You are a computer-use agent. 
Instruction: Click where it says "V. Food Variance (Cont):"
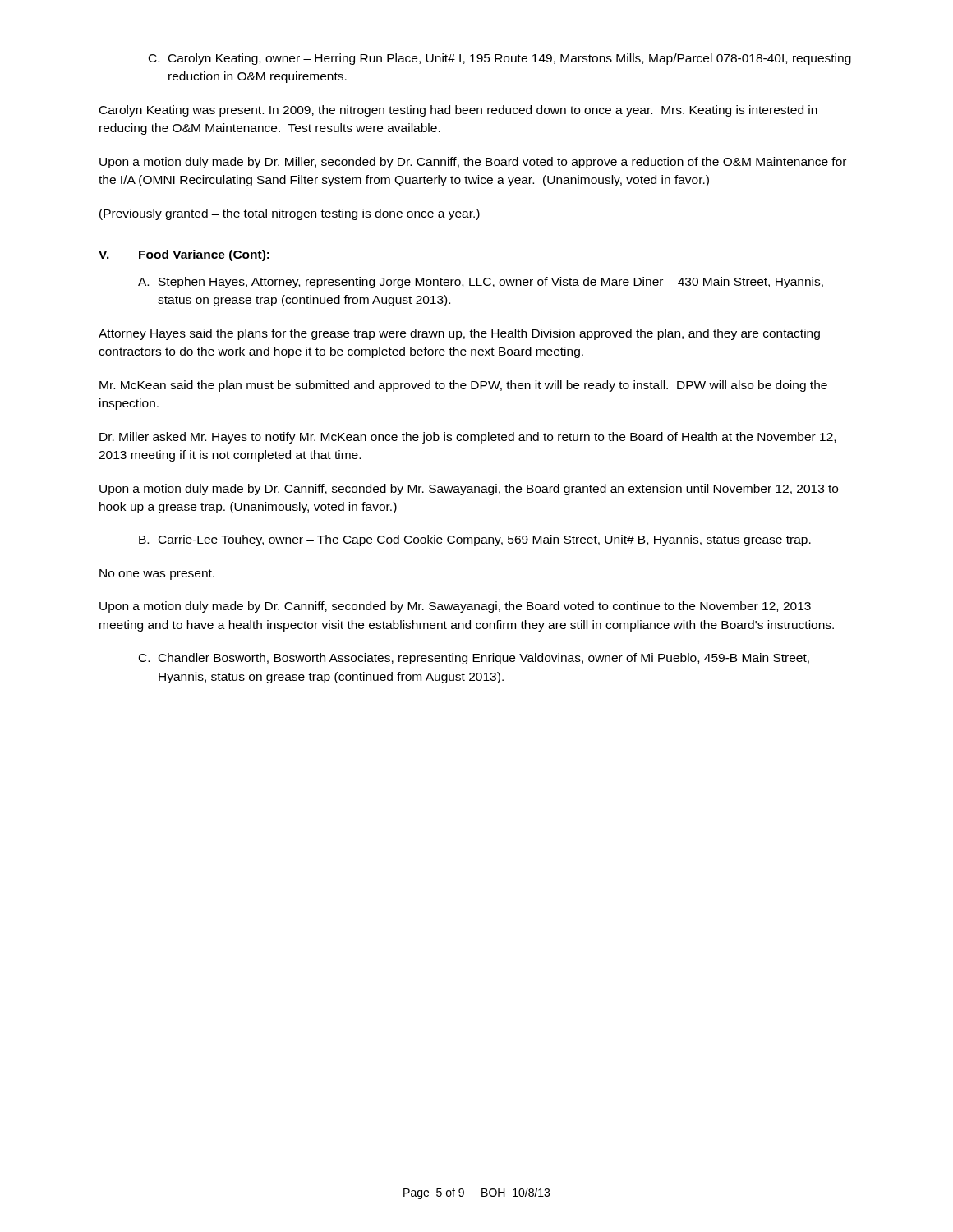pos(184,255)
